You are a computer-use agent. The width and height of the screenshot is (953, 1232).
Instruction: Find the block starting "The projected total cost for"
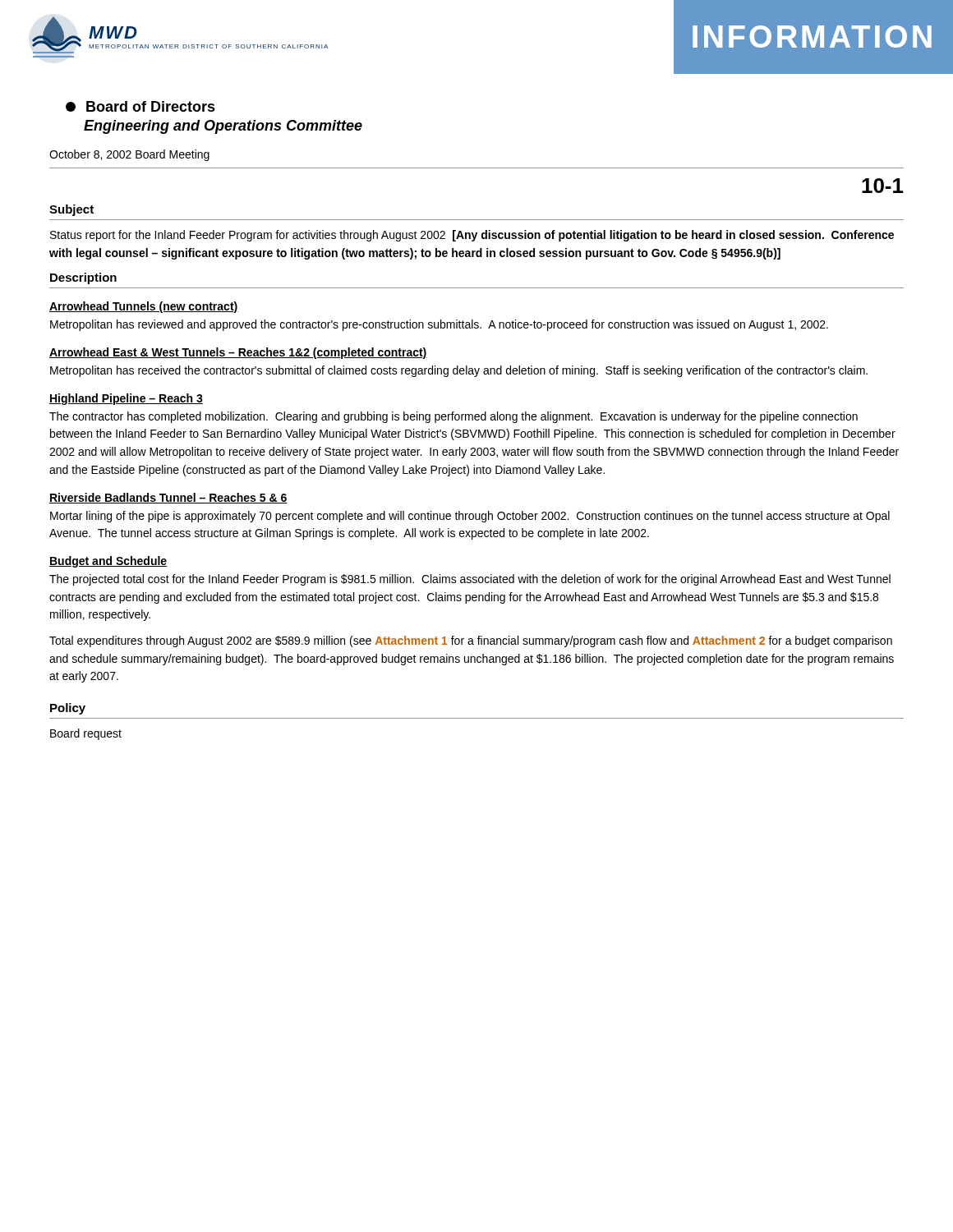click(x=470, y=597)
